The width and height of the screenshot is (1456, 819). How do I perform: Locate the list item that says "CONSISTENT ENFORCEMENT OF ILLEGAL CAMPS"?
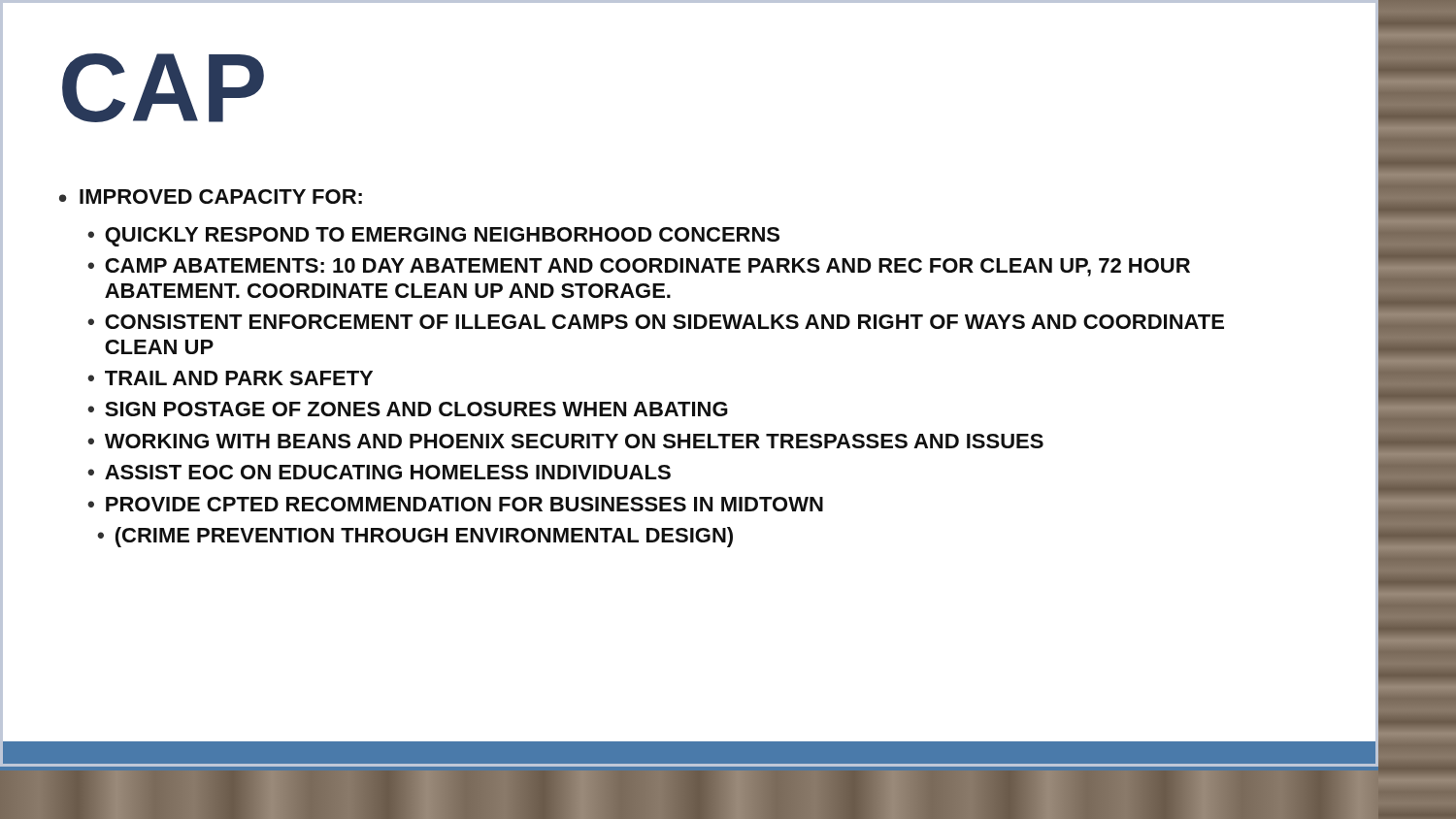pos(703,335)
